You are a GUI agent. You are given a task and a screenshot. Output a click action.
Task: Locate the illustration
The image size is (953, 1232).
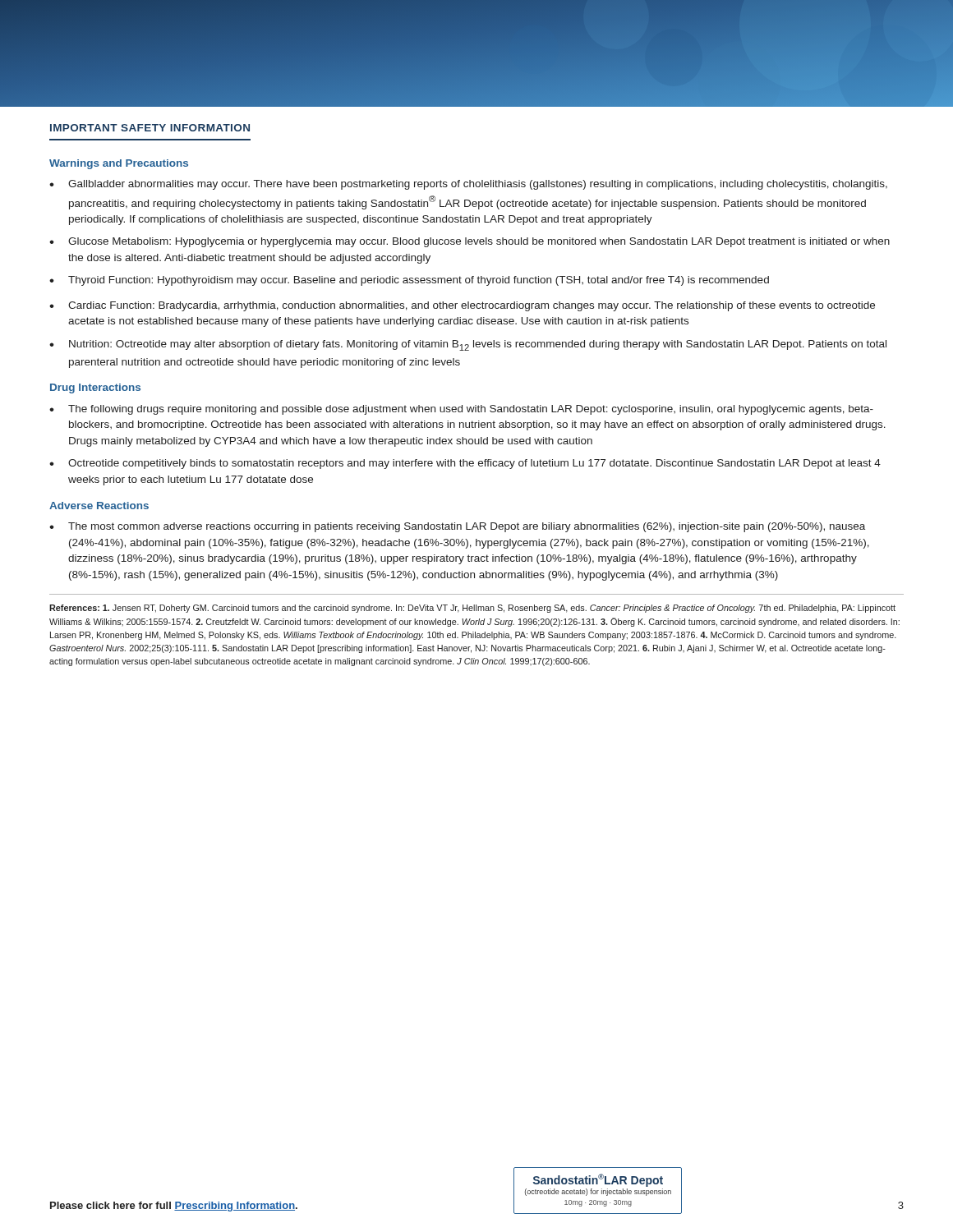coord(476,53)
